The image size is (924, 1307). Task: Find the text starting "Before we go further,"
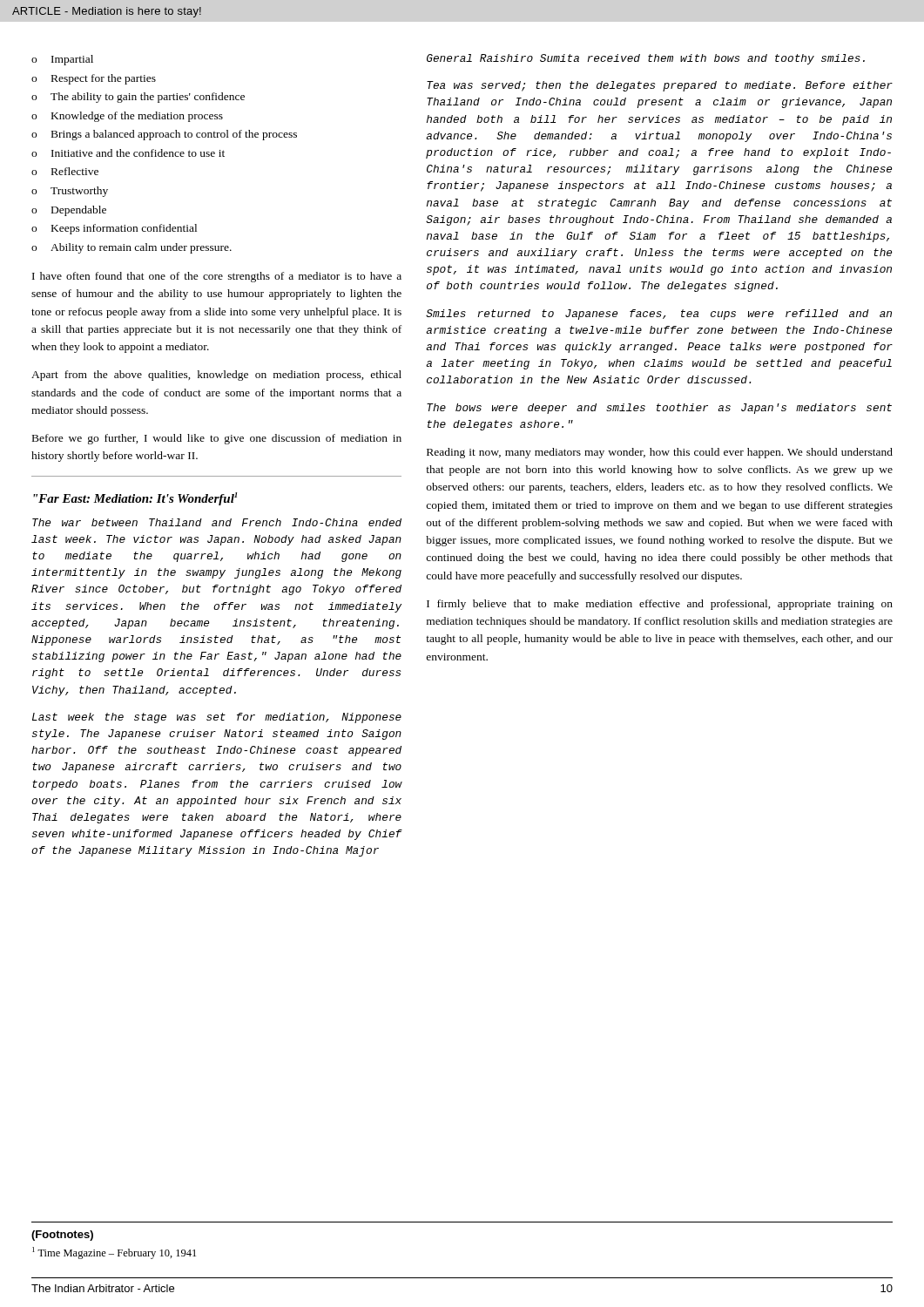(x=216, y=447)
